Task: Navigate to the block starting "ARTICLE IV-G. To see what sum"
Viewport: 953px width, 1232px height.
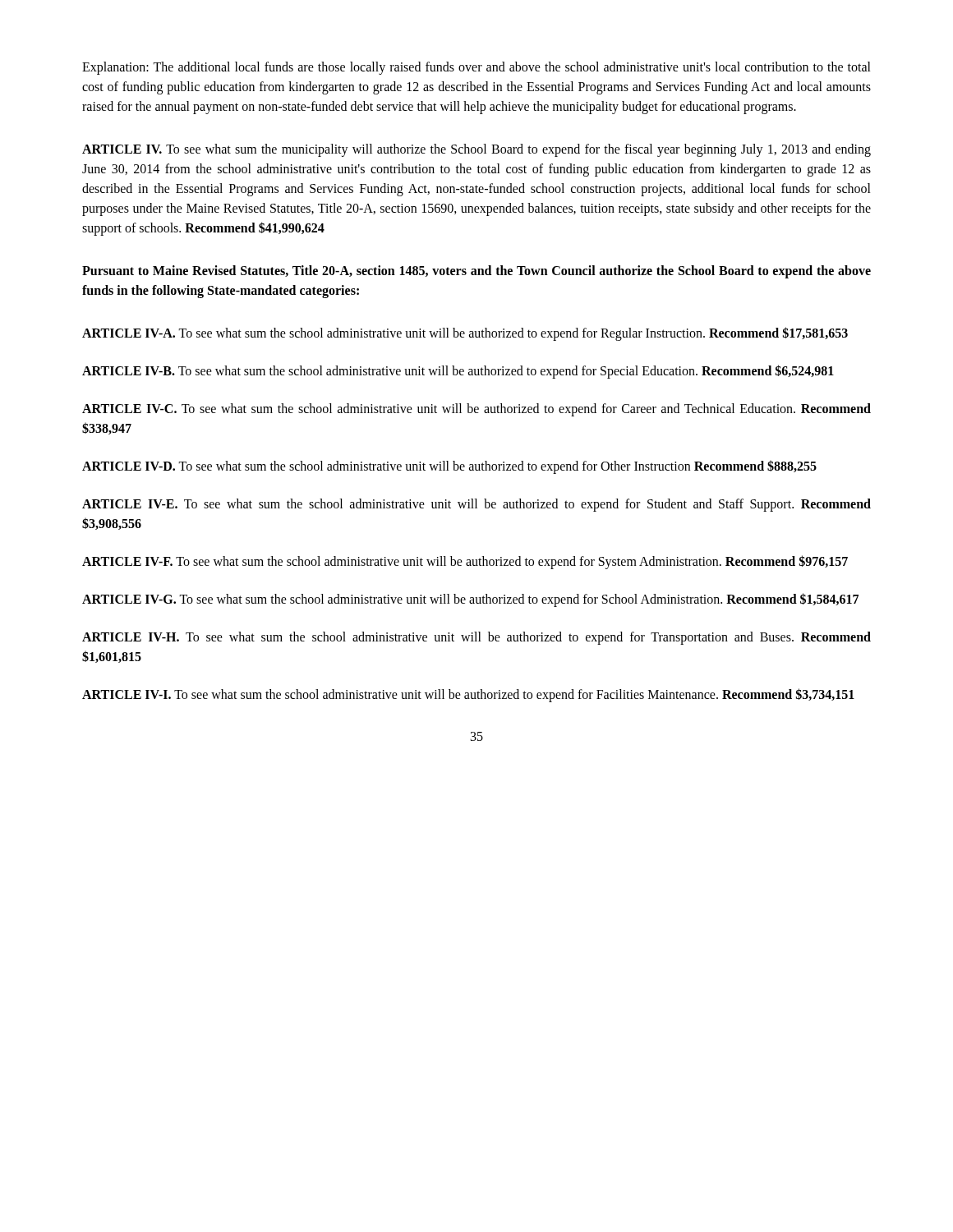Action: point(471,599)
